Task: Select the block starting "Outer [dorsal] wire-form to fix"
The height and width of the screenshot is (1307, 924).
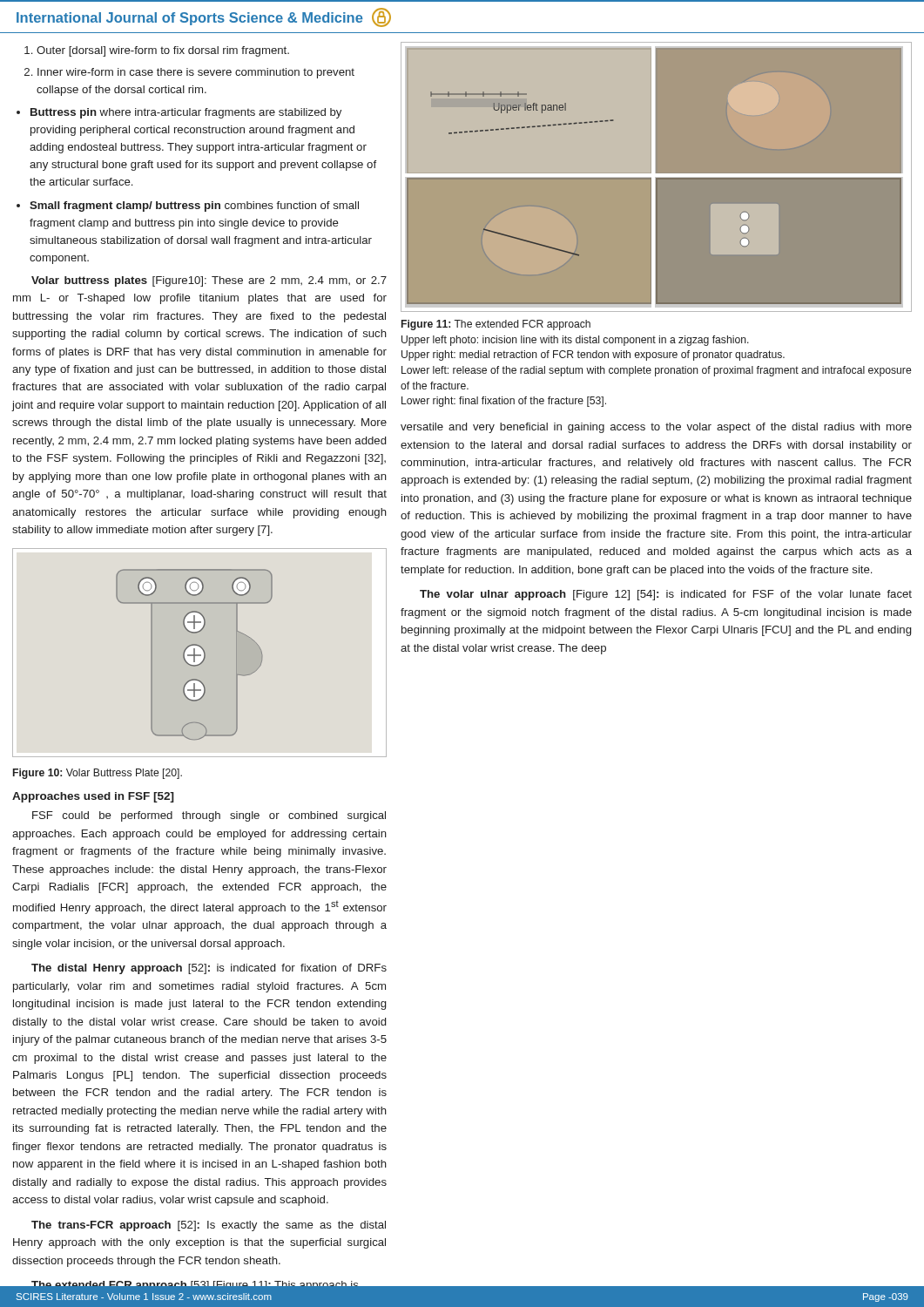Action: (163, 50)
